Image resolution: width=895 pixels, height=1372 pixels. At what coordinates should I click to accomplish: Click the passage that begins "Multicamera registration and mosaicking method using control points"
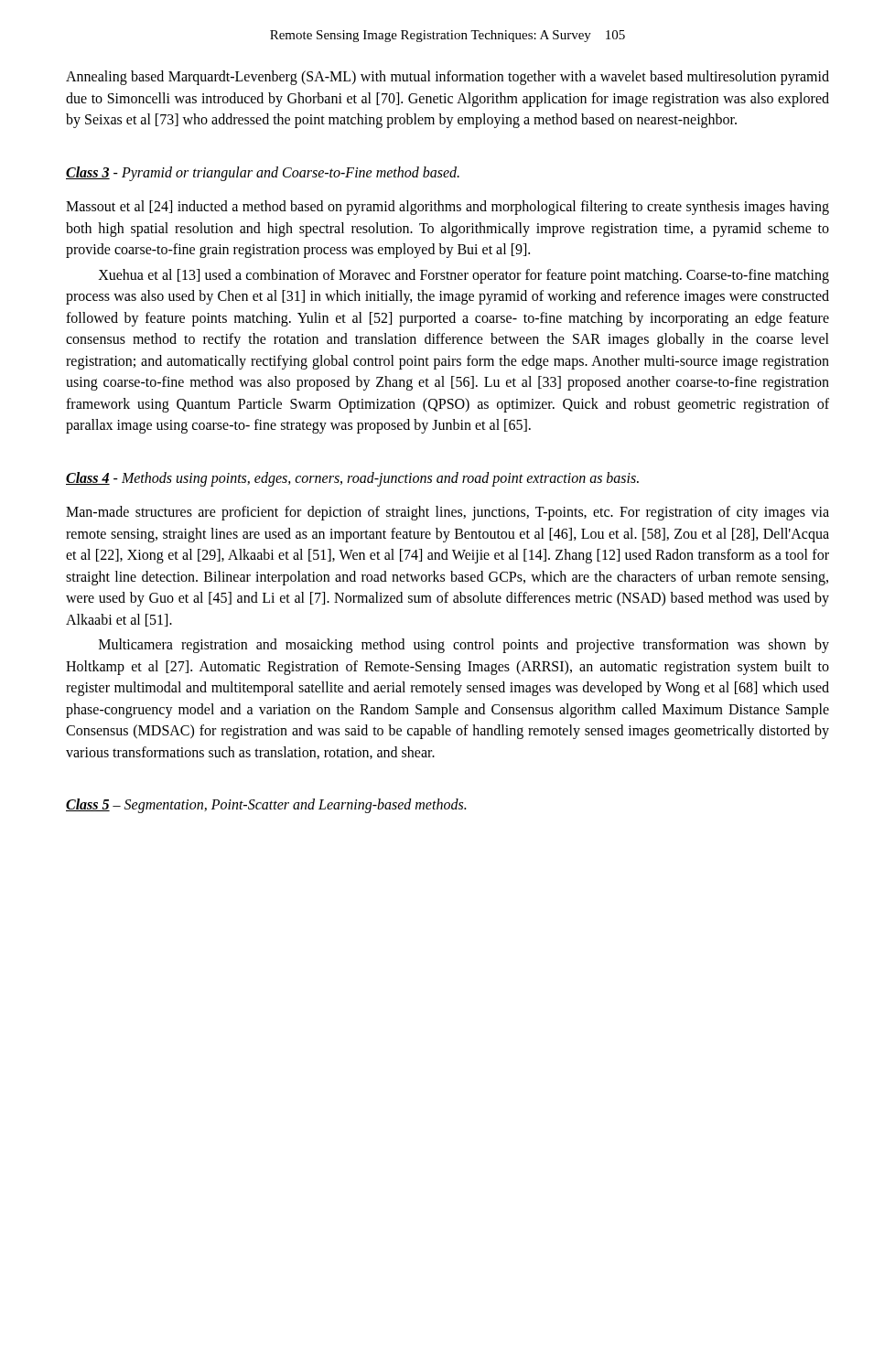point(448,699)
